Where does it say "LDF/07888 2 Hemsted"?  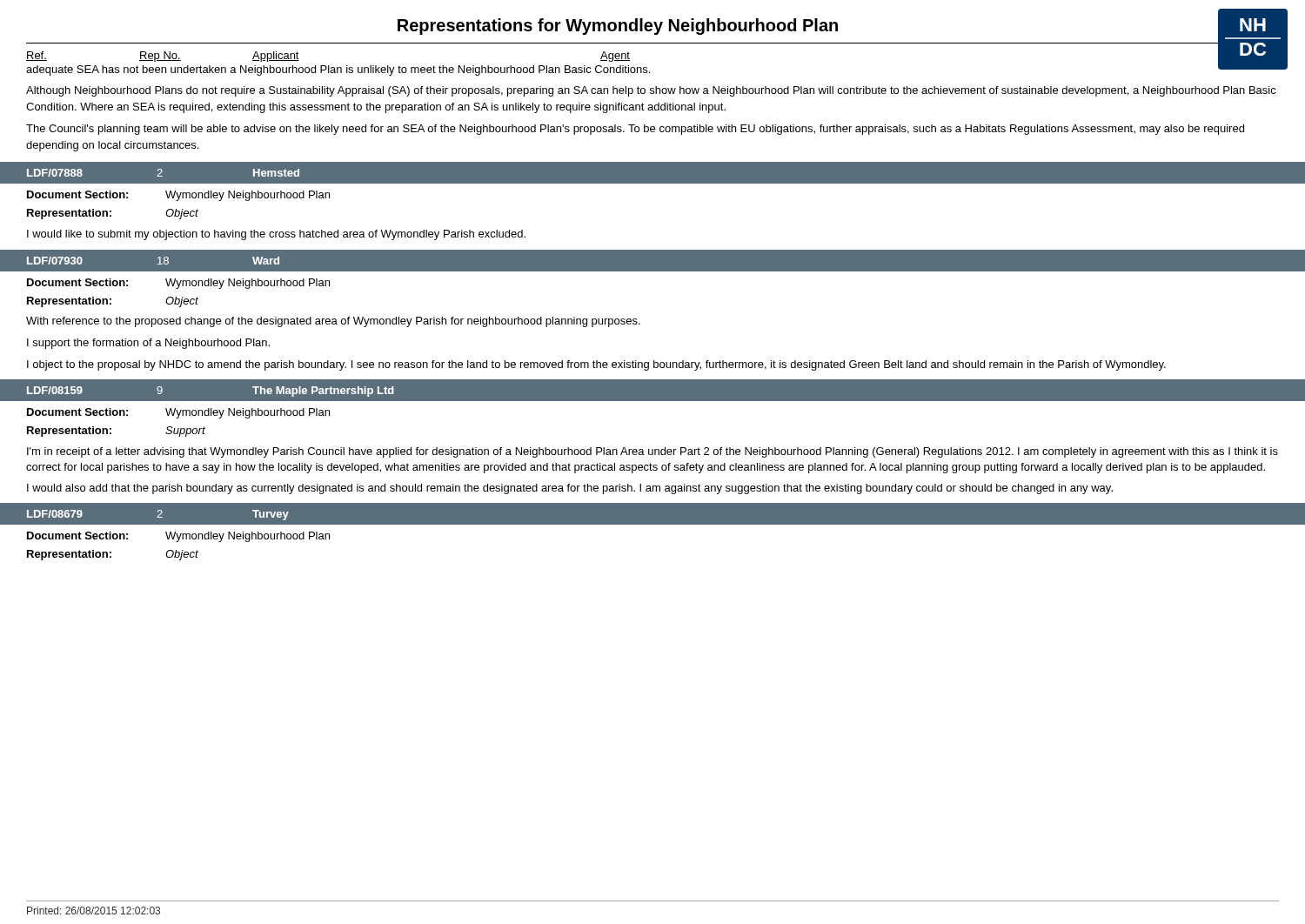[x=163, y=173]
